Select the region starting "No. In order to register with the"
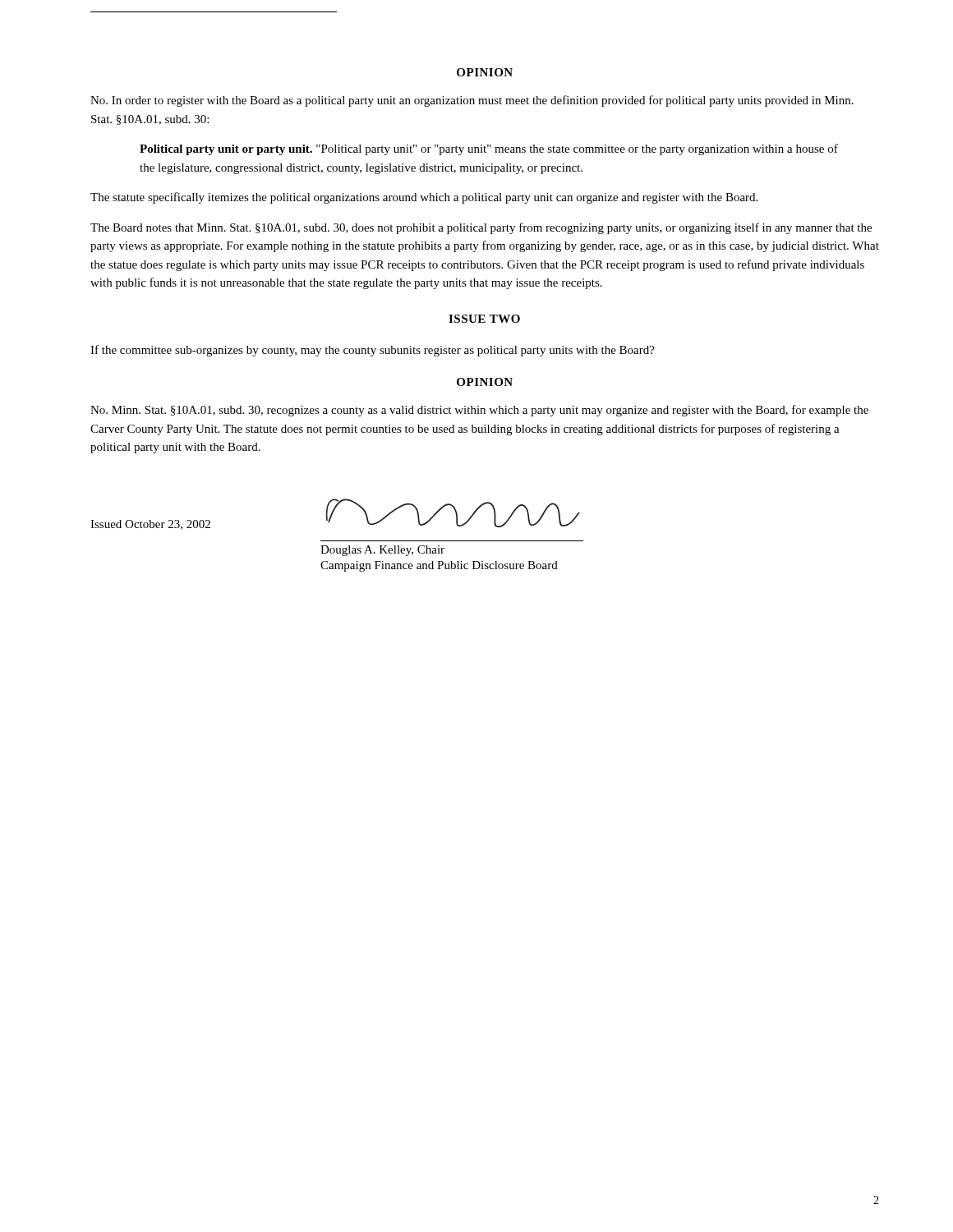This screenshot has width=953, height=1232. (472, 109)
